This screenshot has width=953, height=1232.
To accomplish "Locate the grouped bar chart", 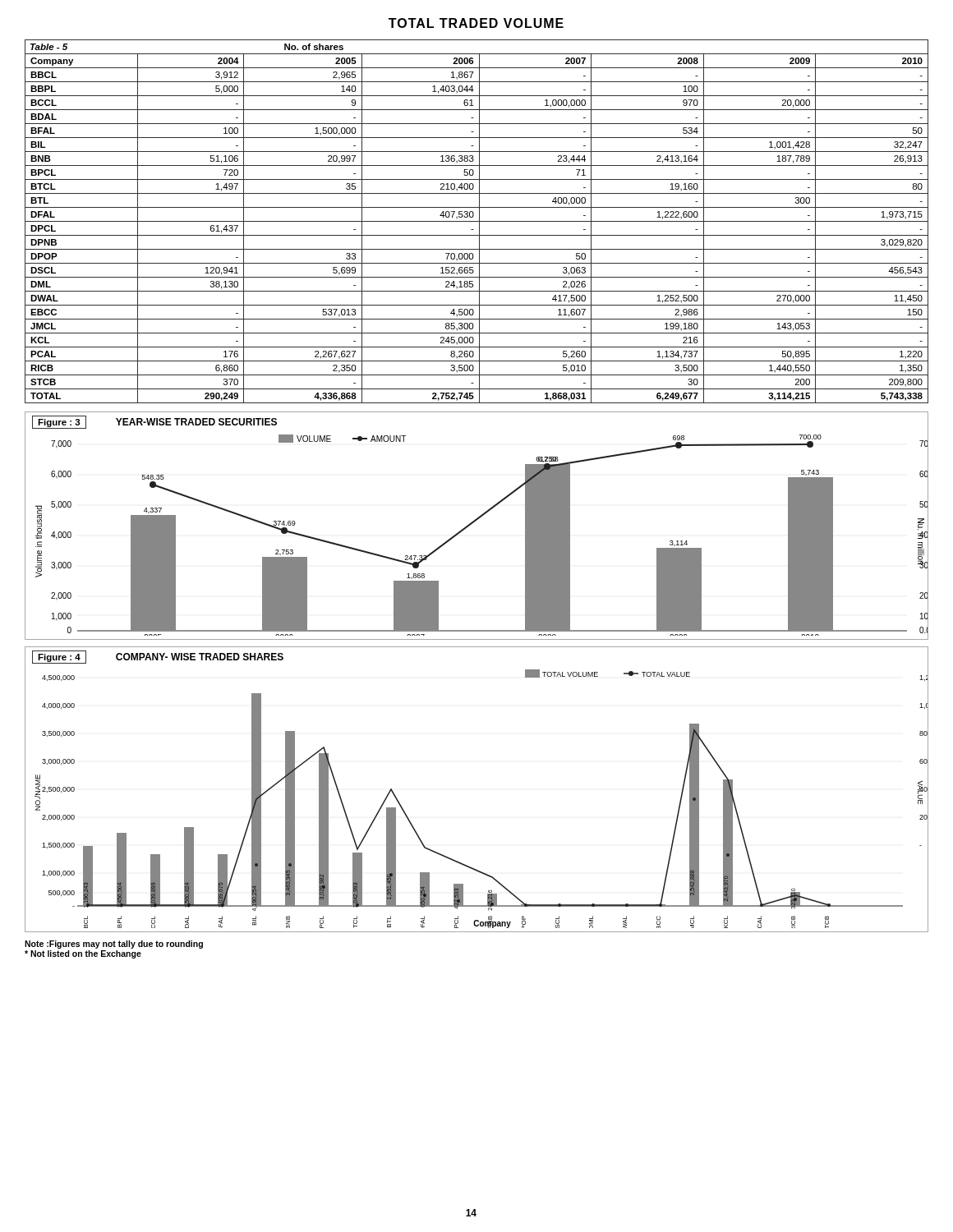I will pyautogui.click(x=476, y=789).
